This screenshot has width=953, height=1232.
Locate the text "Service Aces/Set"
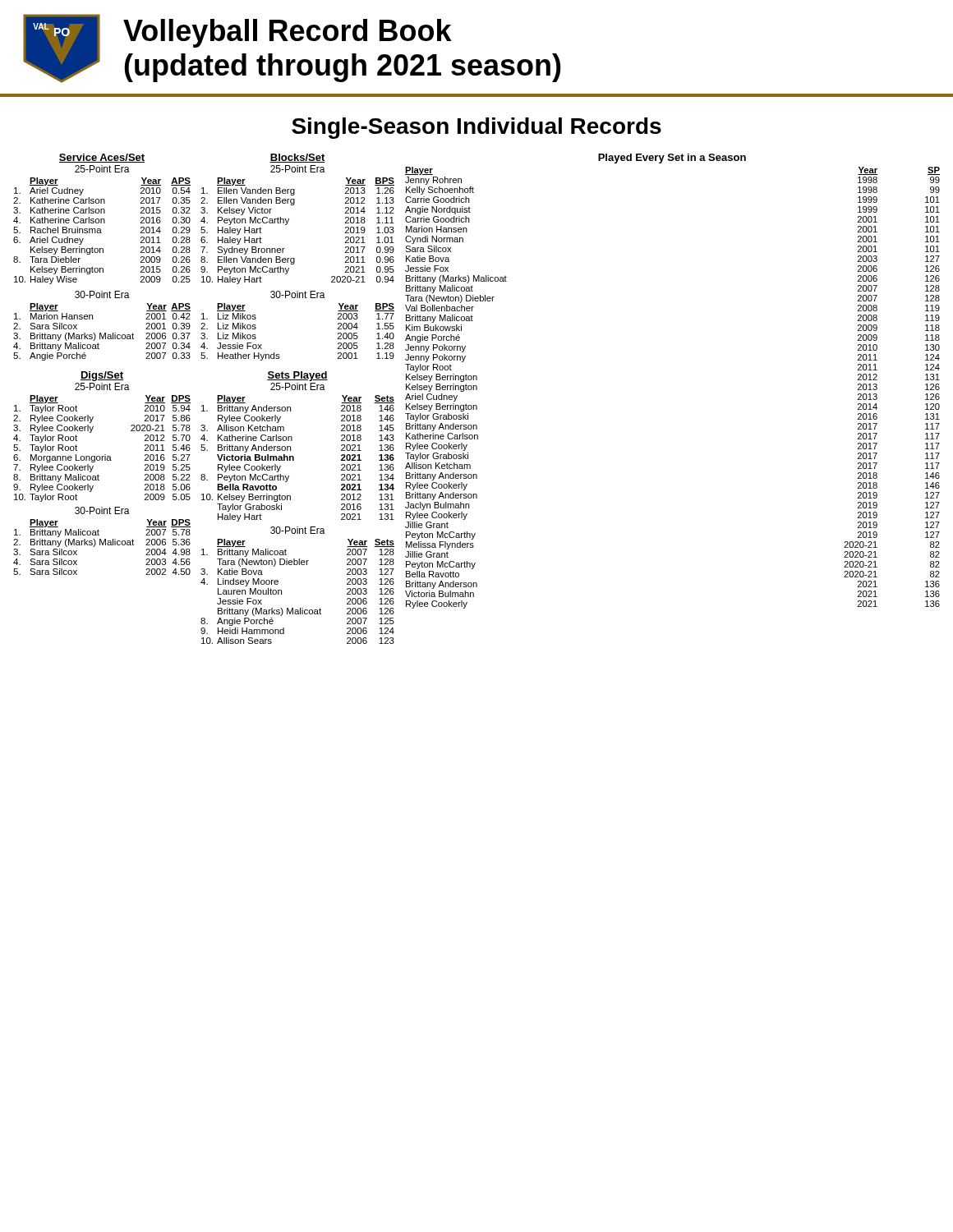[102, 157]
